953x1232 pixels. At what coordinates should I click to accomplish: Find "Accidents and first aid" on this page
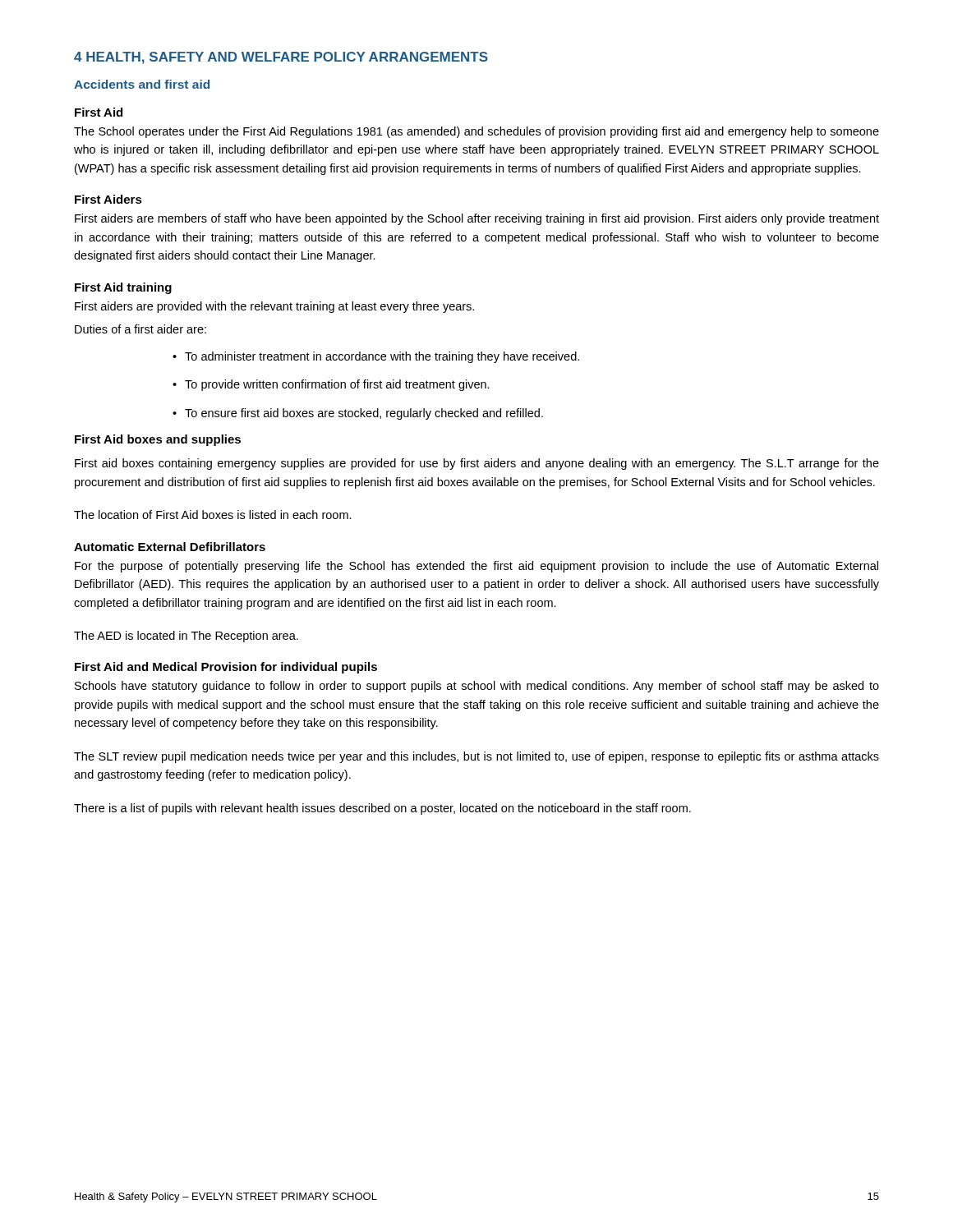pos(142,84)
